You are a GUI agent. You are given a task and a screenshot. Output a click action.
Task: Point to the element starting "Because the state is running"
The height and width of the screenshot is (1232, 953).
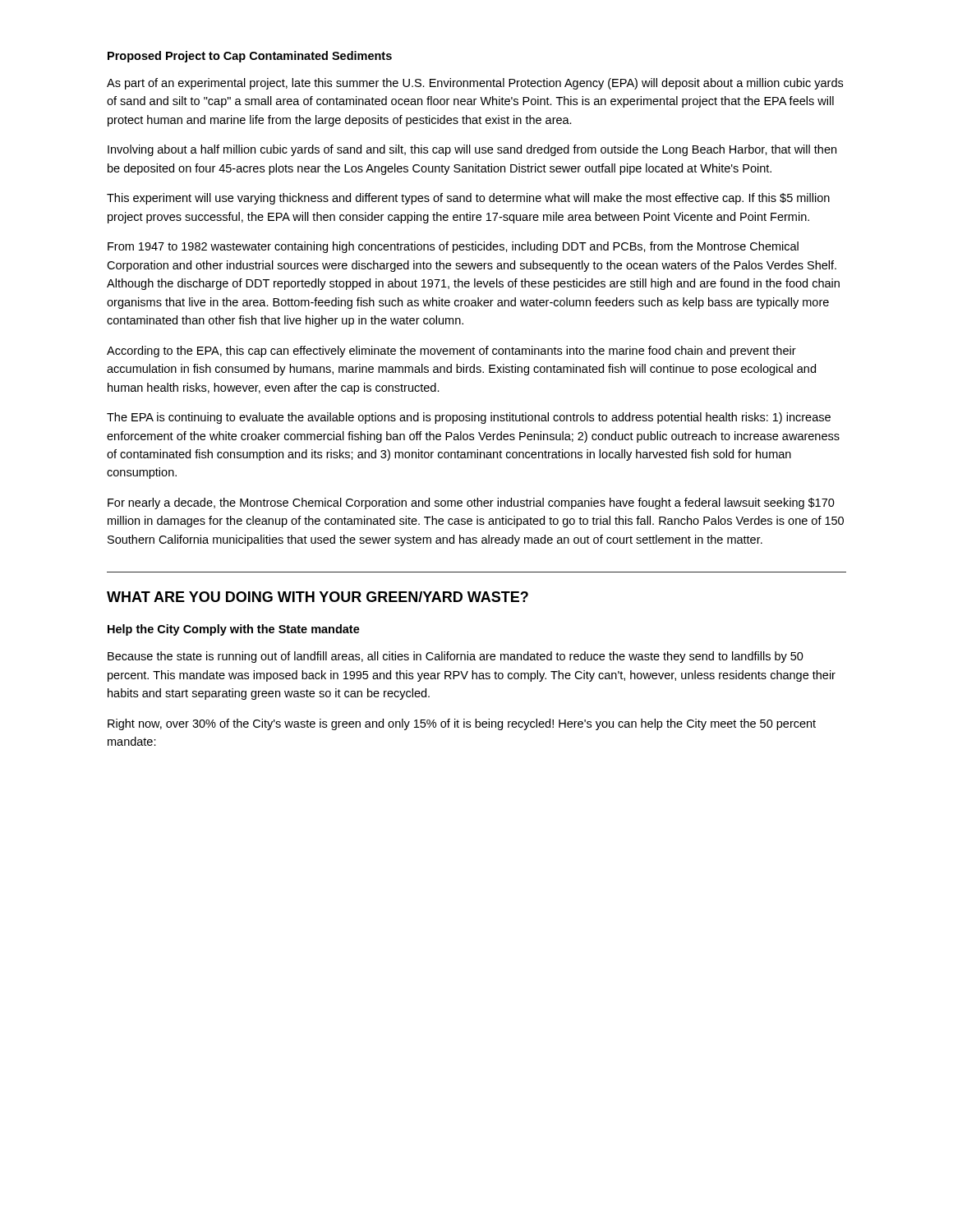click(471, 675)
